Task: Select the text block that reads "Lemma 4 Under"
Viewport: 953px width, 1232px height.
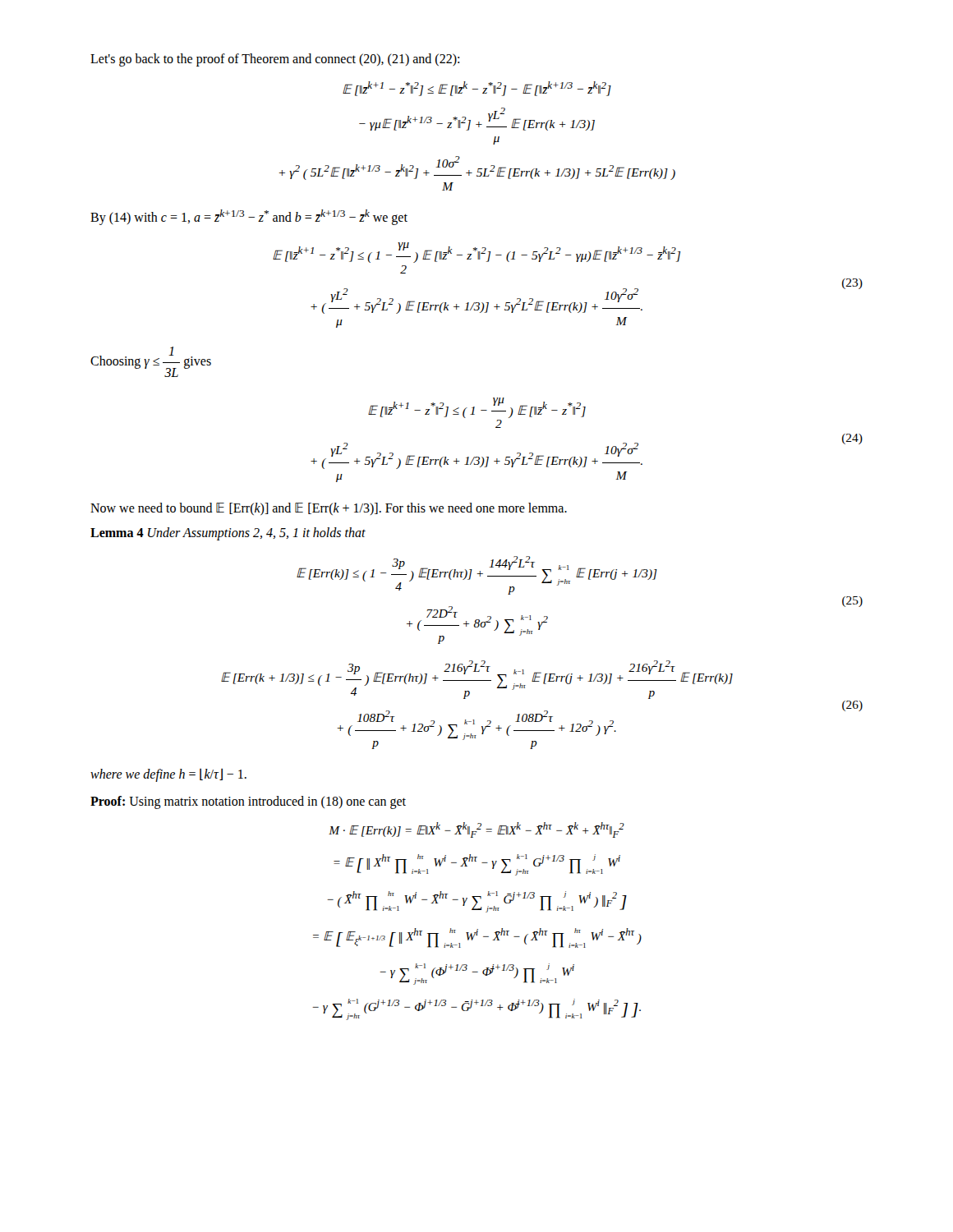Action: pyautogui.click(x=228, y=533)
